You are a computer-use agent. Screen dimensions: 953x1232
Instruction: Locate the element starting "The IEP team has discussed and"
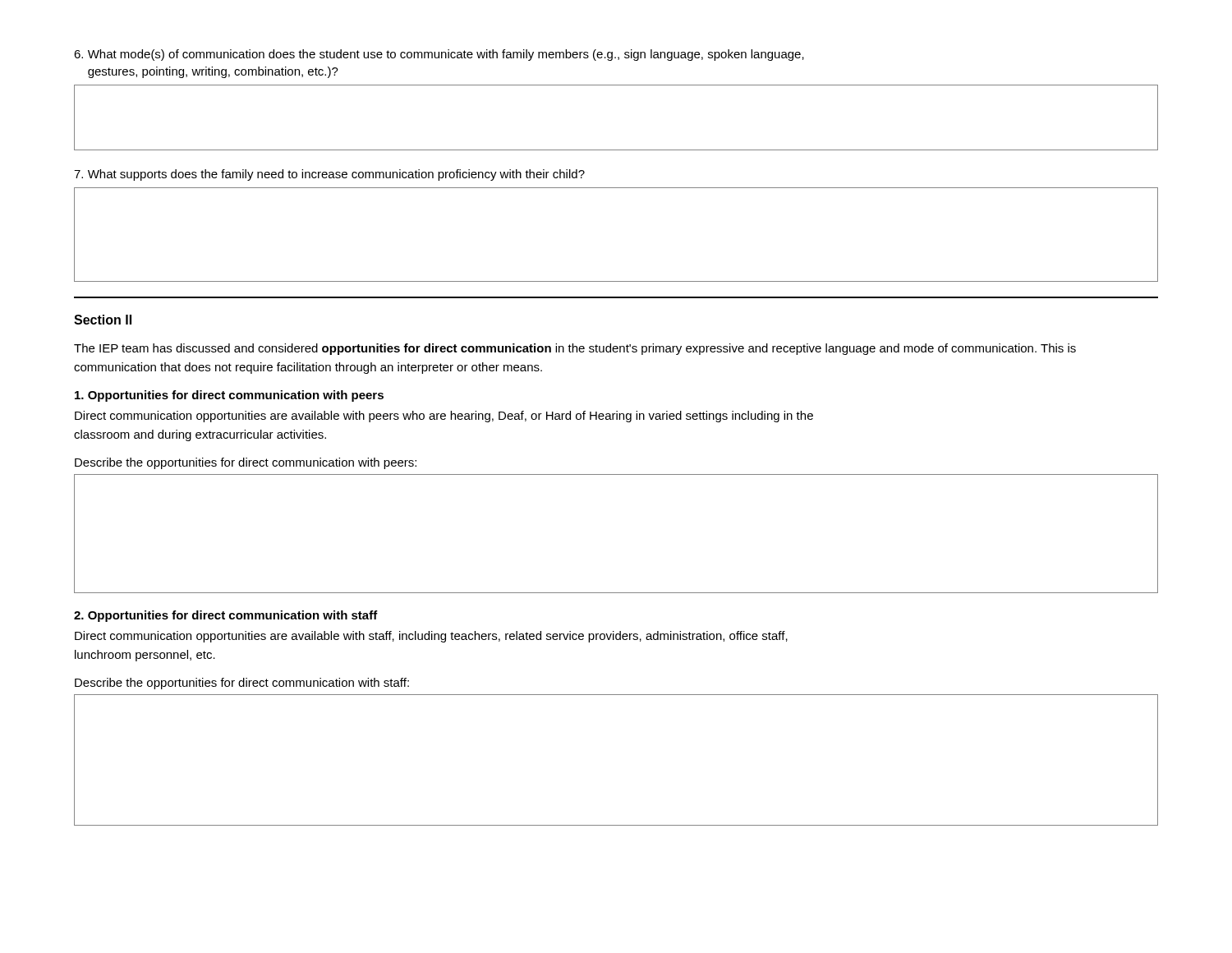coord(575,357)
